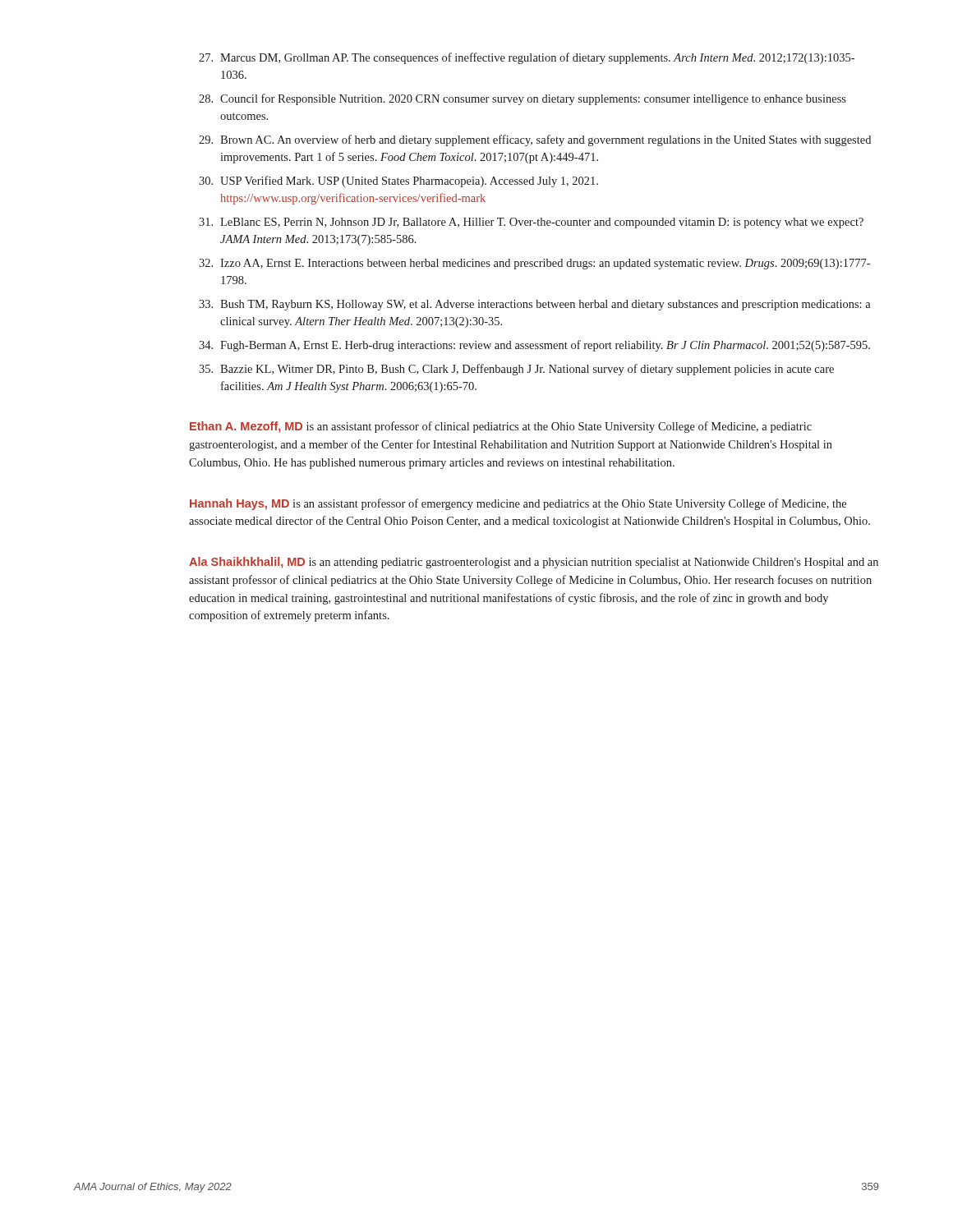Navigate to the block starting "31. LeBlanc ES,"
Image resolution: width=953 pixels, height=1232 pixels.
[x=534, y=231]
